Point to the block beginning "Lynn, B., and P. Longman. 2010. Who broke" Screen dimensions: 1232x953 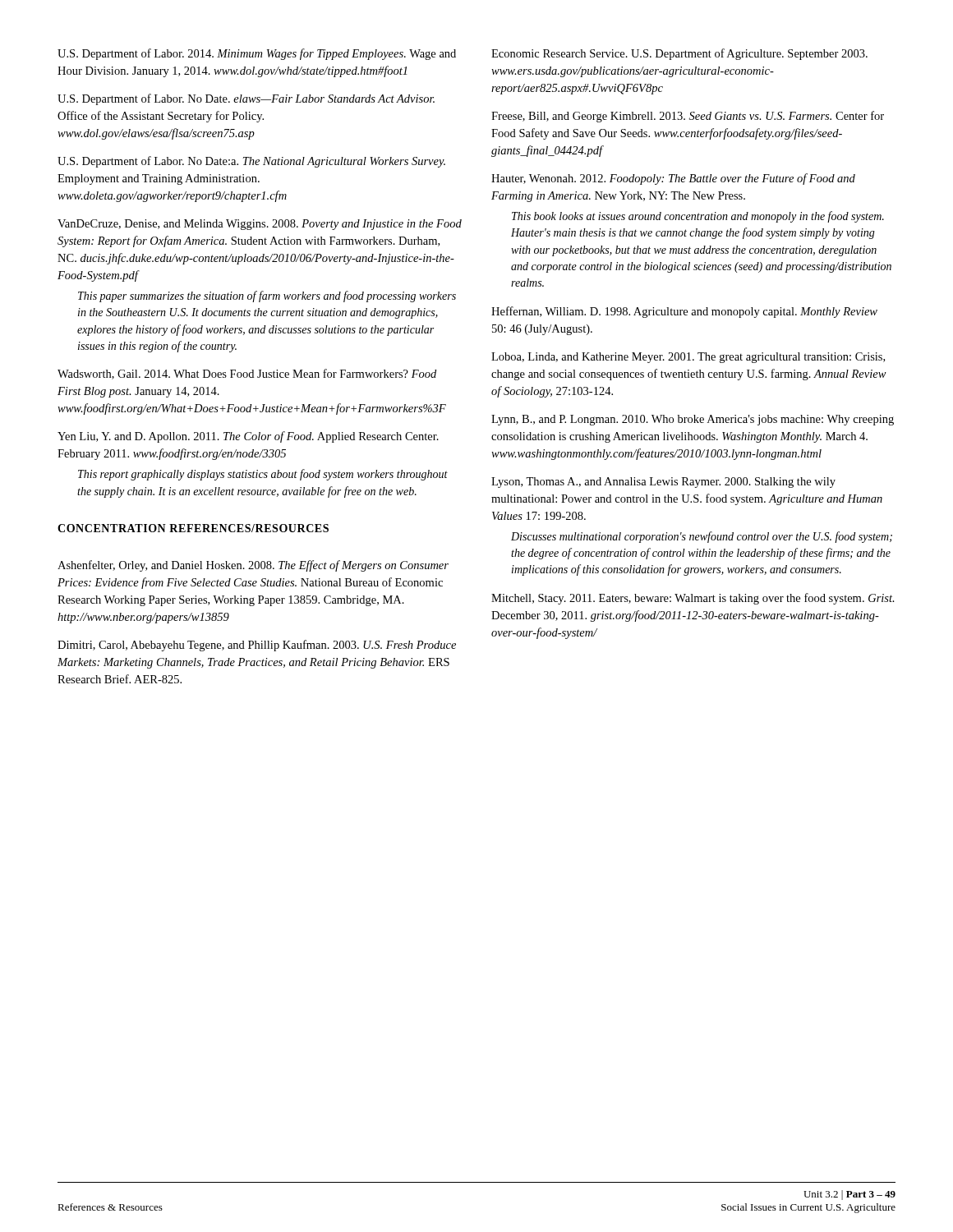pyautogui.click(x=693, y=436)
